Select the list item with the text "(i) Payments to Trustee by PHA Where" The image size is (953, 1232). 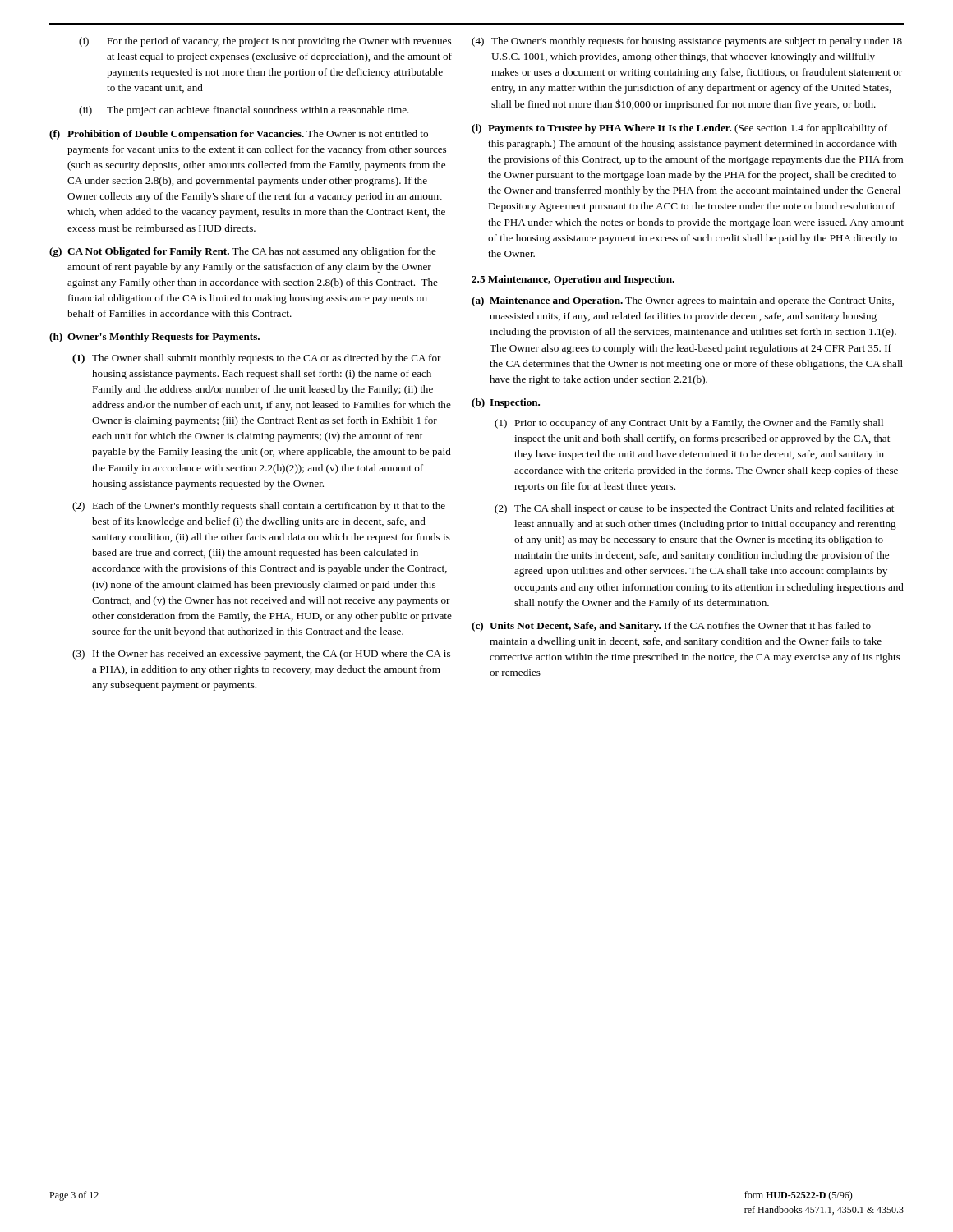pyautogui.click(x=688, y=190)
